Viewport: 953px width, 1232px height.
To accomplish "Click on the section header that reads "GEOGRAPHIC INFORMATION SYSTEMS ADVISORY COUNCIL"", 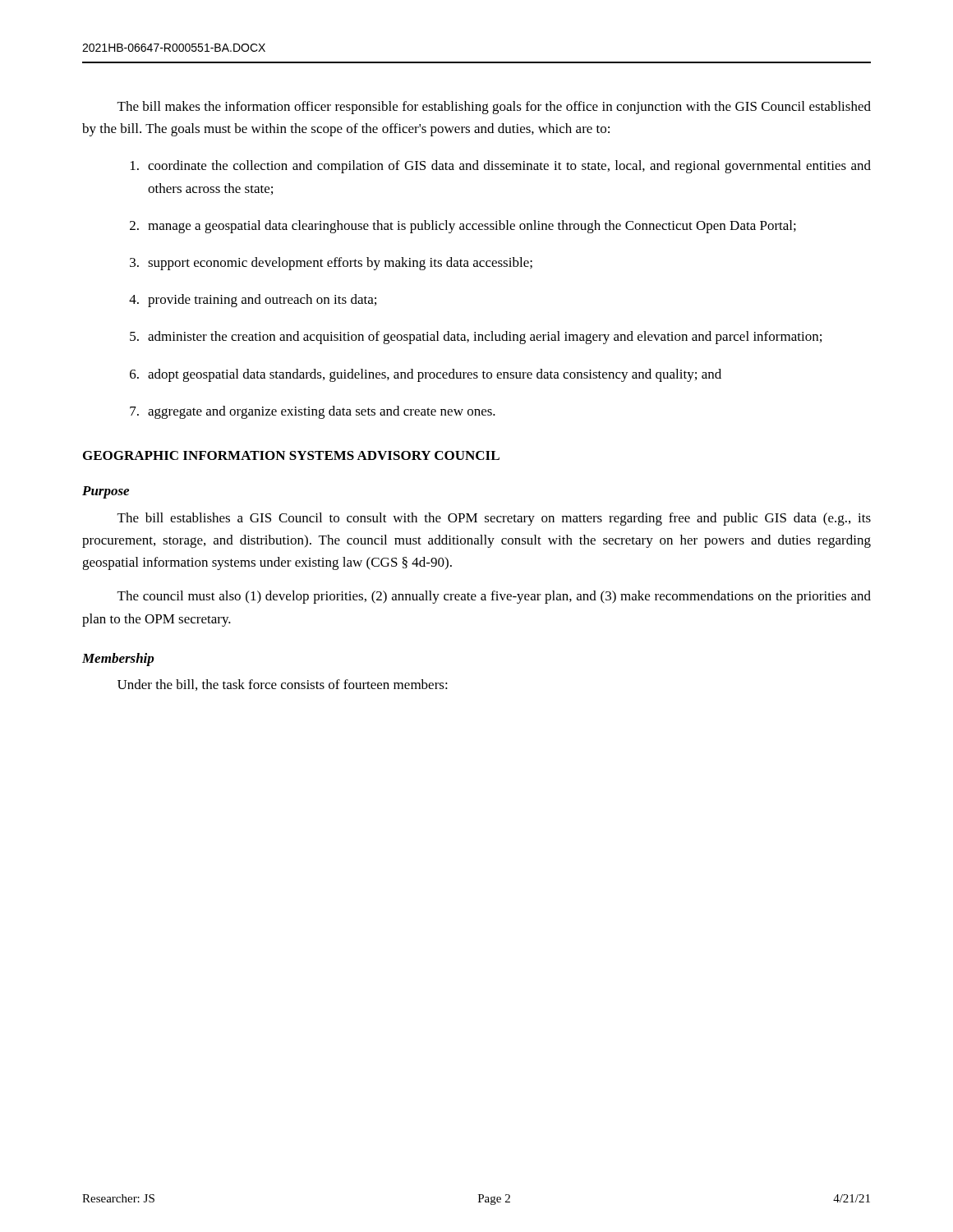I will click(476, 455).
